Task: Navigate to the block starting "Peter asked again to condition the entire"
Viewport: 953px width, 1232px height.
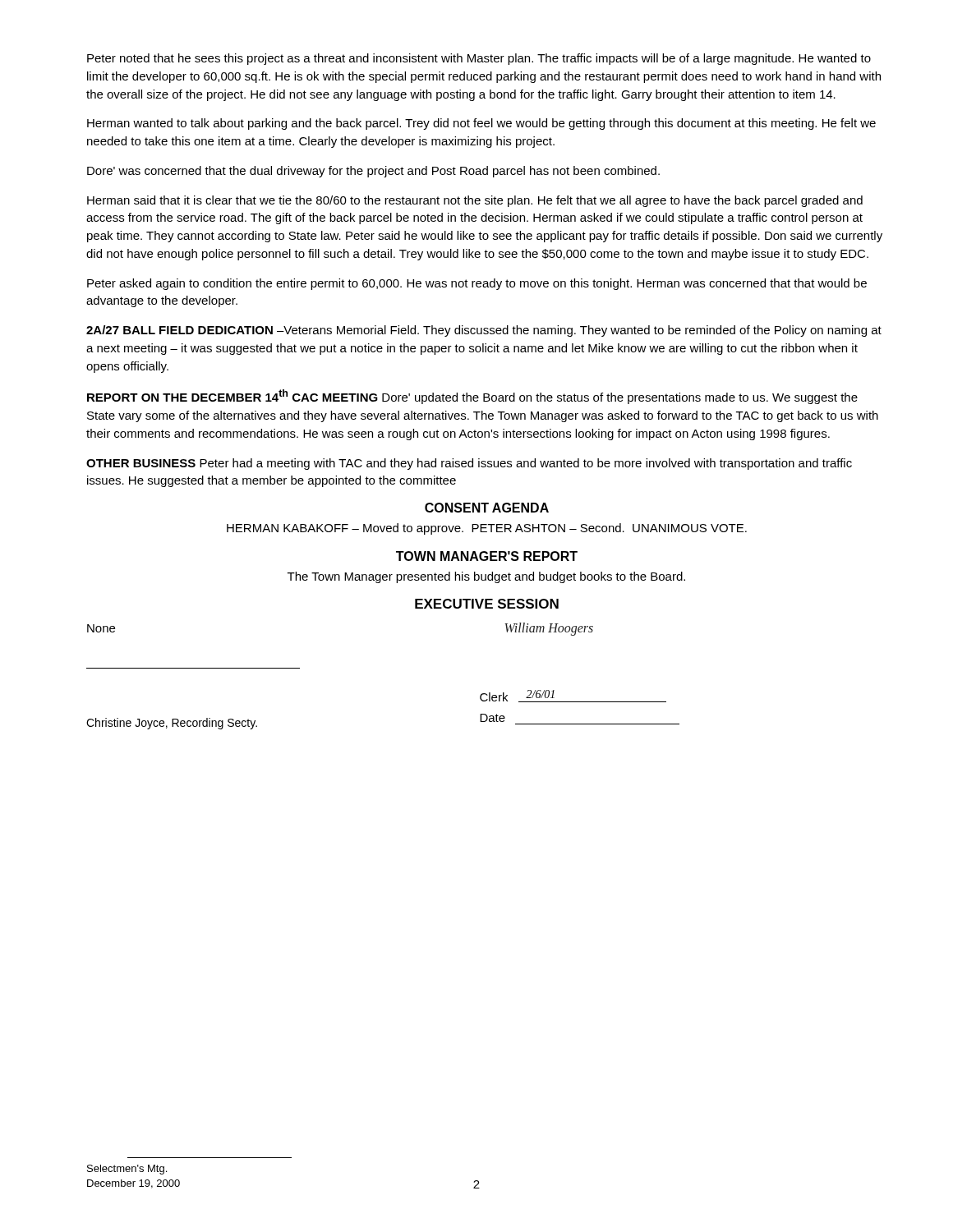Action: [x=477, y=291]
